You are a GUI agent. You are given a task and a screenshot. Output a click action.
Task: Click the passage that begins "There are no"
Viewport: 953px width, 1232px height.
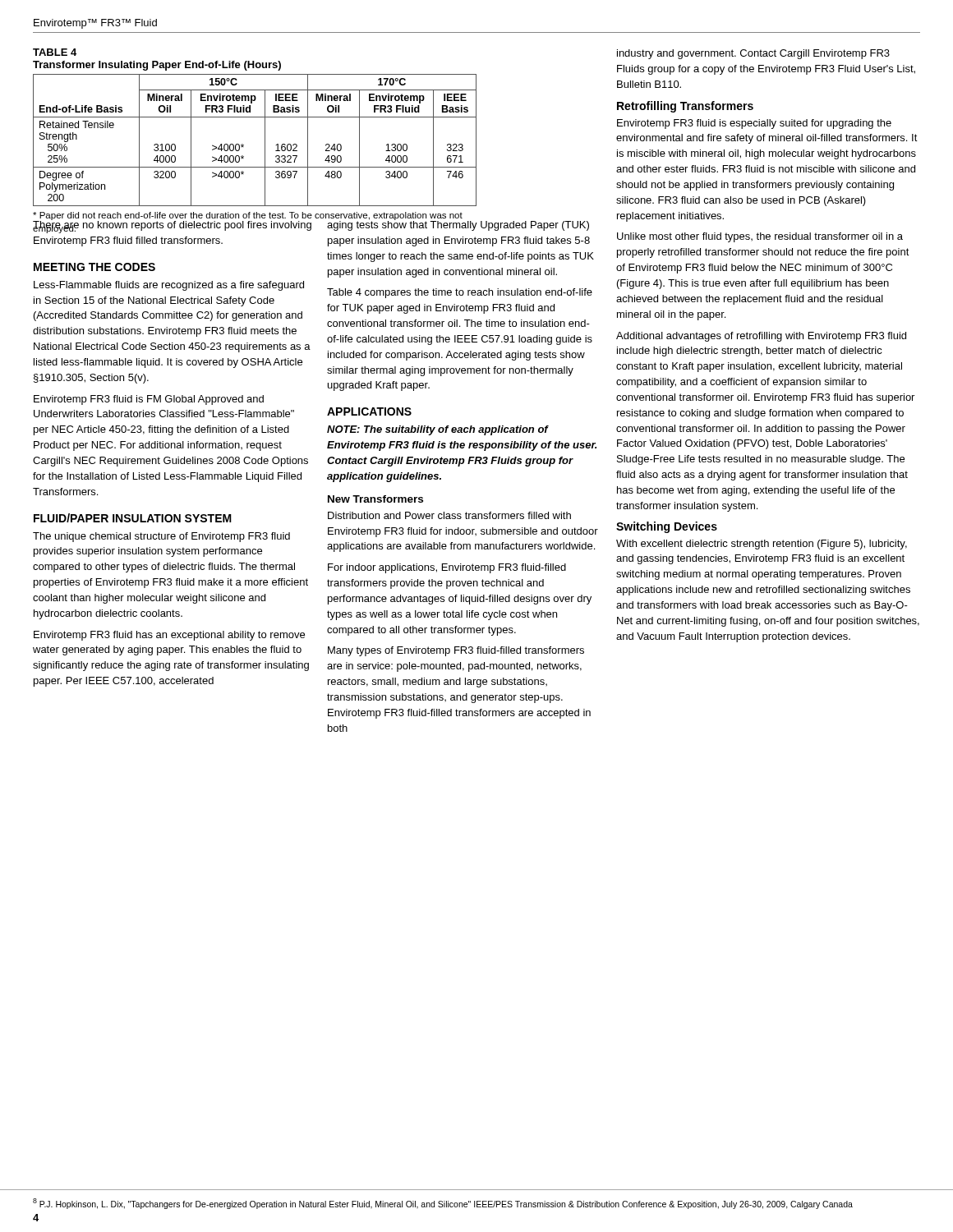[x=173, y=233]
